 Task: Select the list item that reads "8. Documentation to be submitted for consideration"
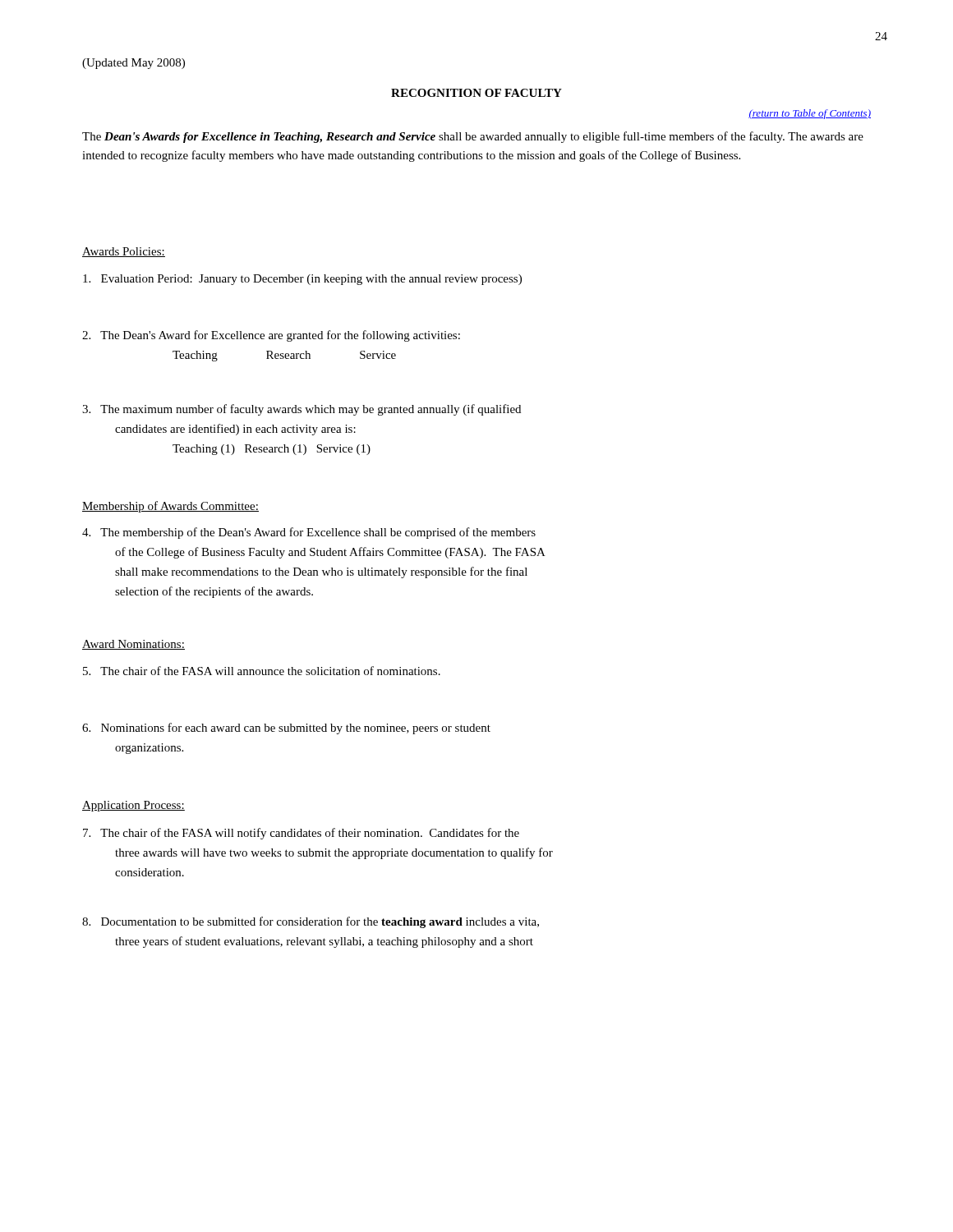tap(311, 933)
